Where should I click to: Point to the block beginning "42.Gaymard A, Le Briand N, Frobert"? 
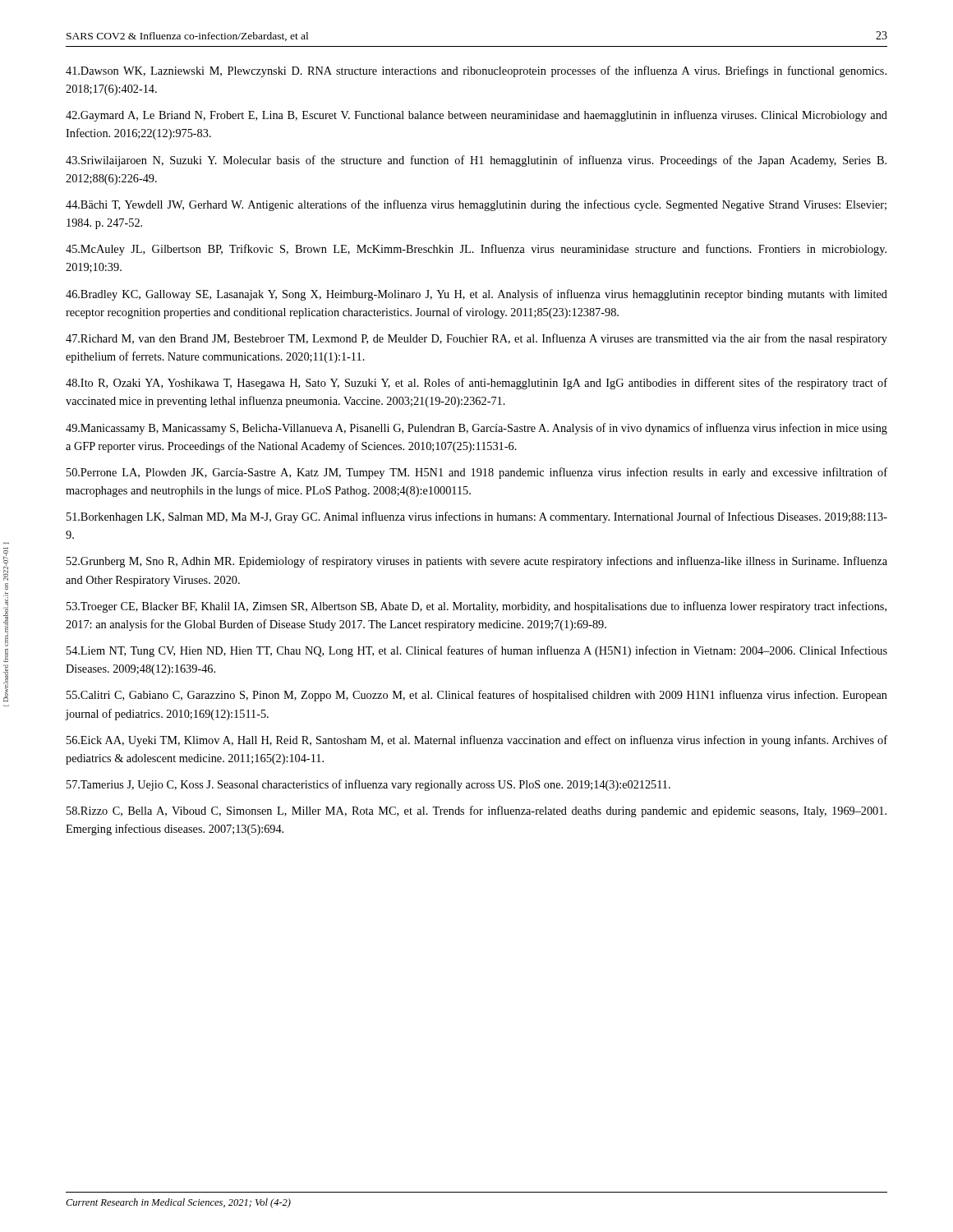(476, 124)
